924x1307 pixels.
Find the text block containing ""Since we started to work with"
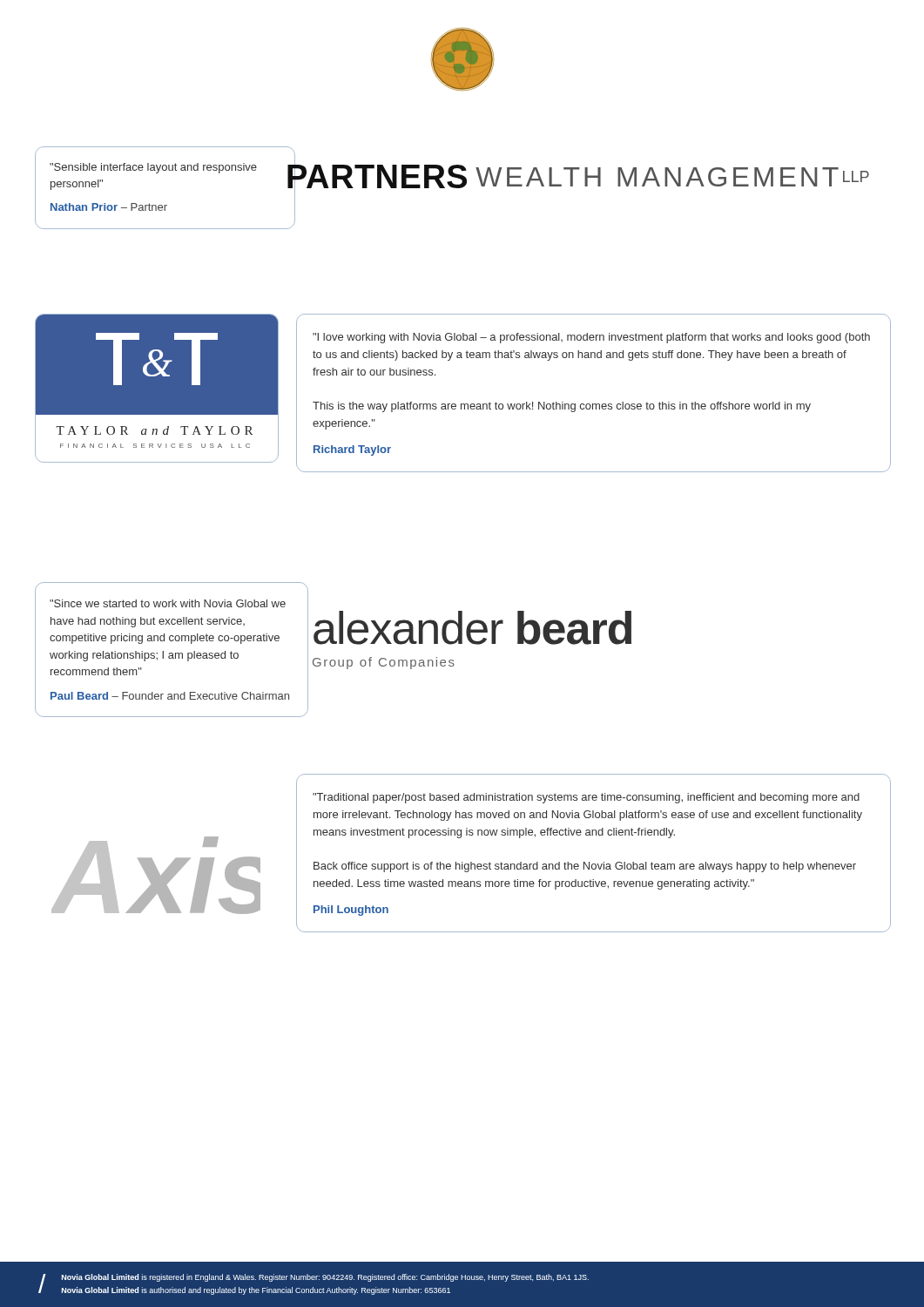click(172, 650)
